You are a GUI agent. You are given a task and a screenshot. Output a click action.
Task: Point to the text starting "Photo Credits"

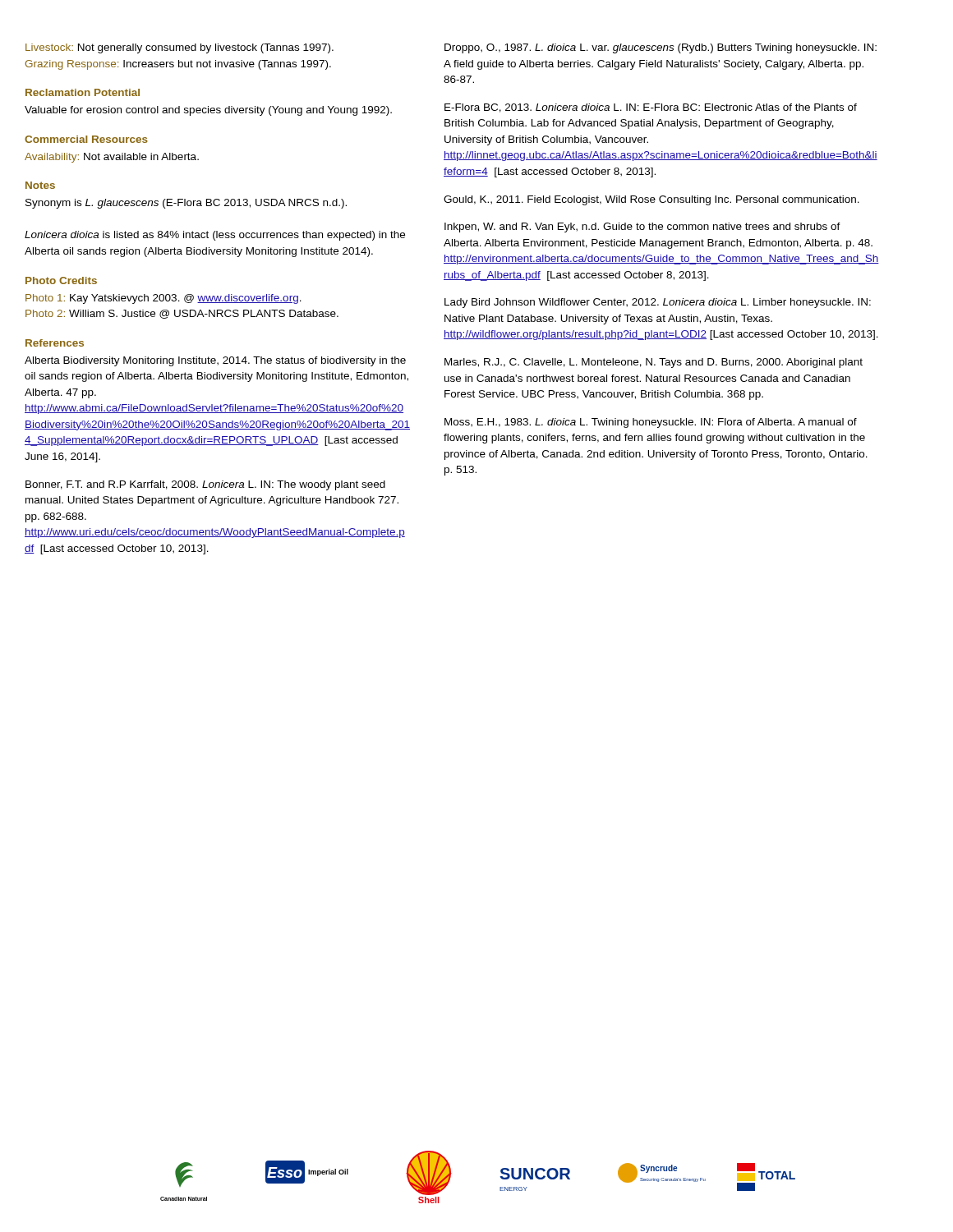61,280
